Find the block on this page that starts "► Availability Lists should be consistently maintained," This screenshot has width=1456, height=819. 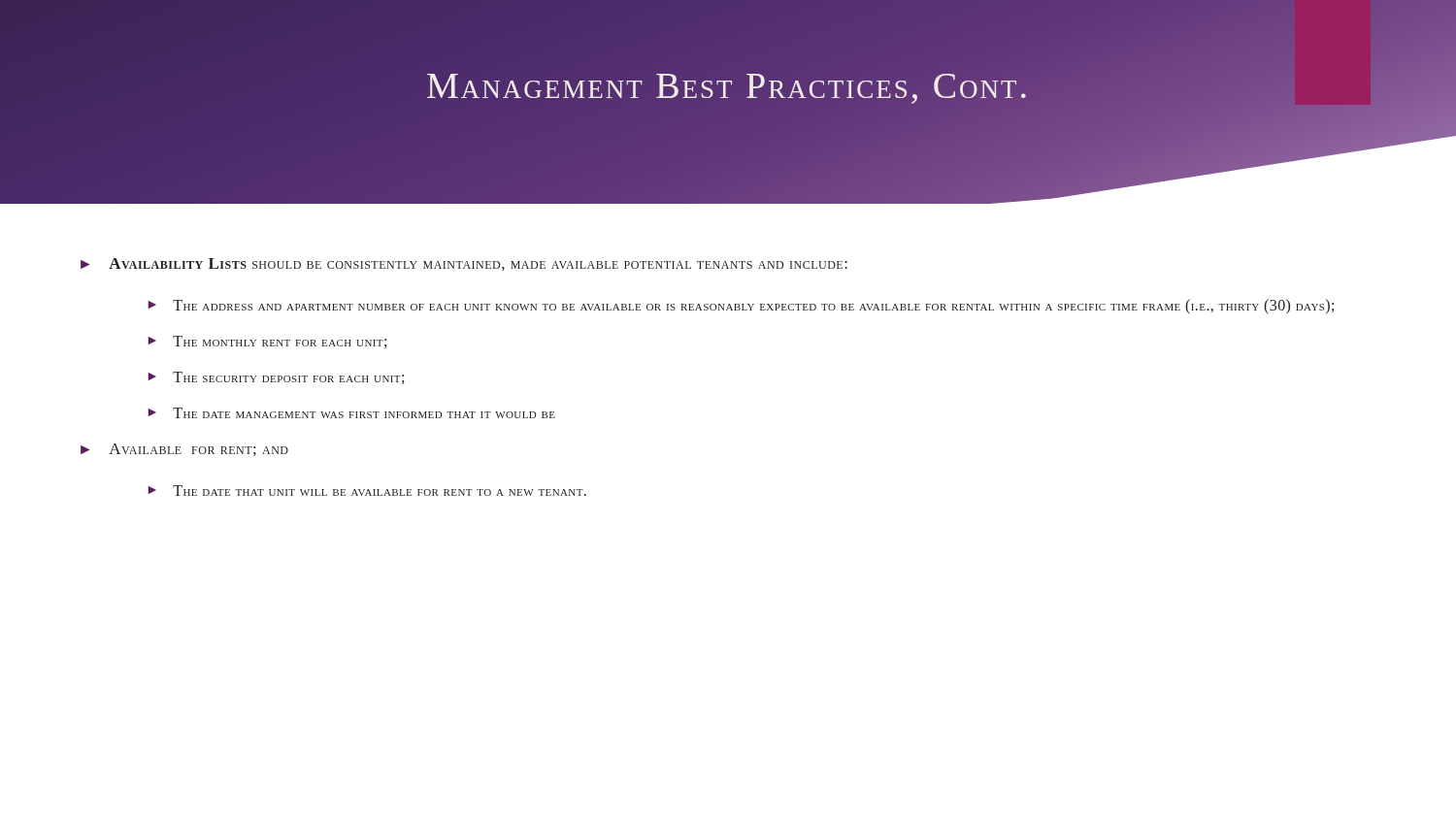[463, 264]
